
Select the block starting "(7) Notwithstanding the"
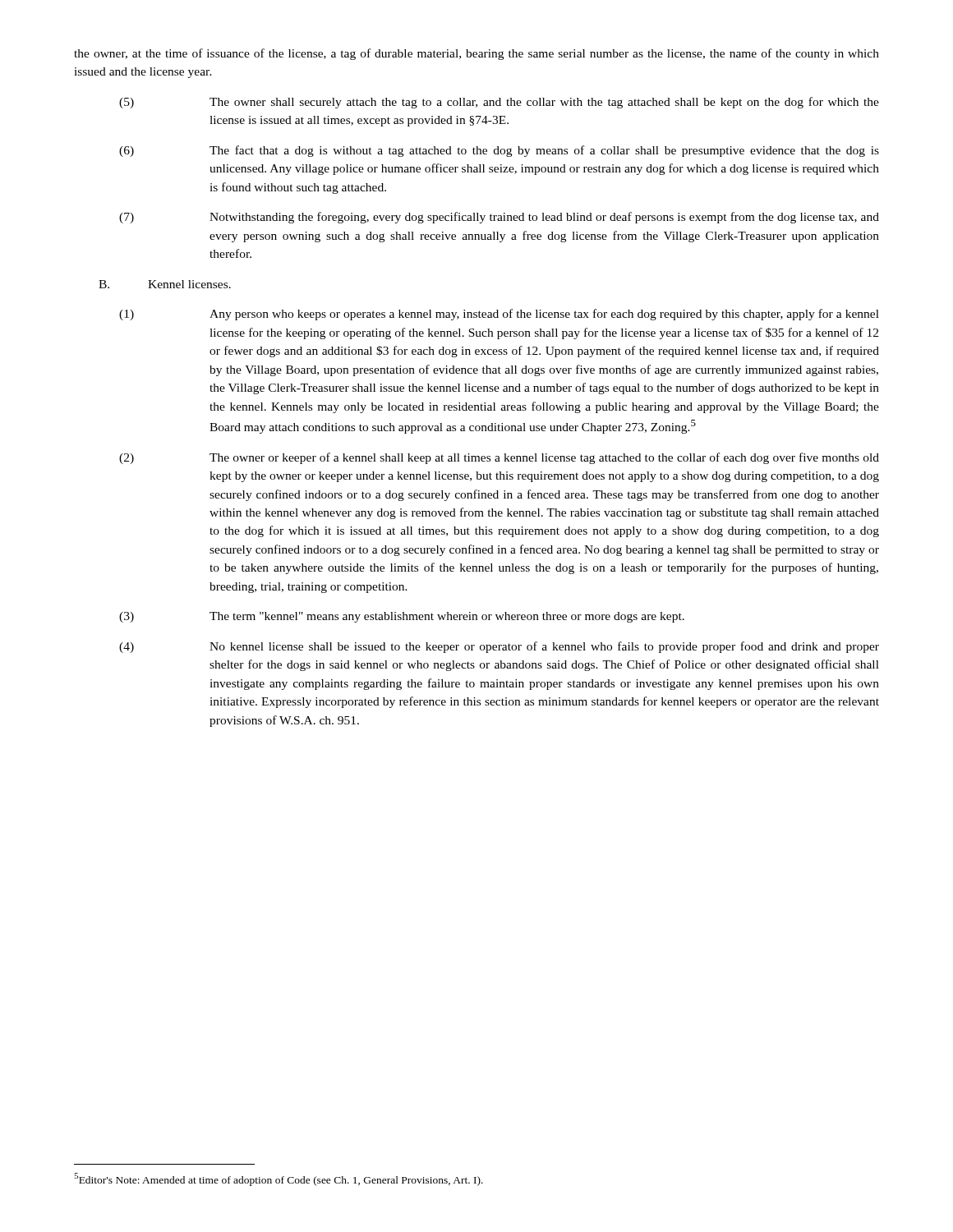476,236
